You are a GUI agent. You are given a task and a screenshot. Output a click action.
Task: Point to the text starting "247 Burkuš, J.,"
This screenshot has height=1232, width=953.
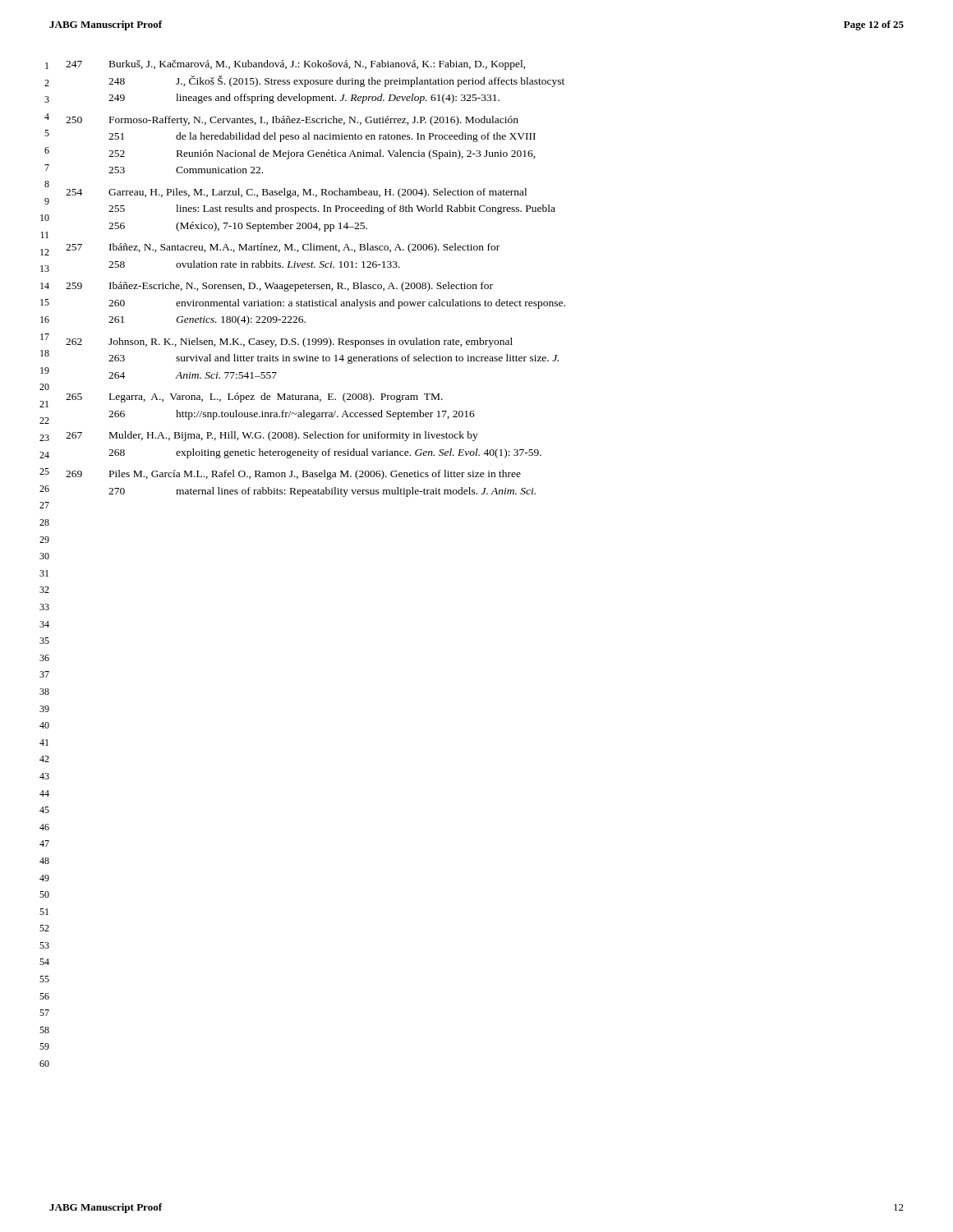click(485, 64)
